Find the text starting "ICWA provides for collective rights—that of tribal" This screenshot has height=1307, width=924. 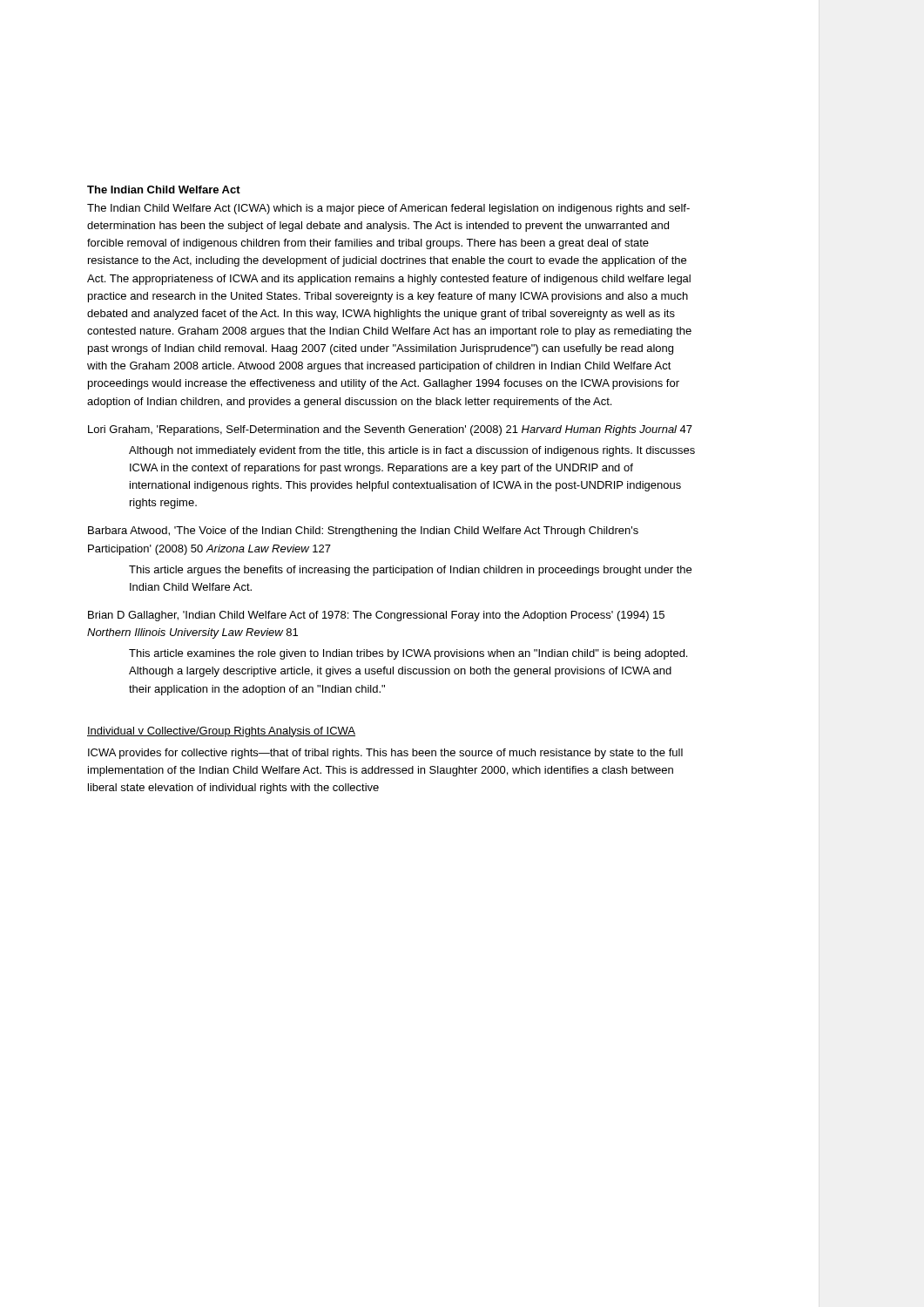point(385,770)
